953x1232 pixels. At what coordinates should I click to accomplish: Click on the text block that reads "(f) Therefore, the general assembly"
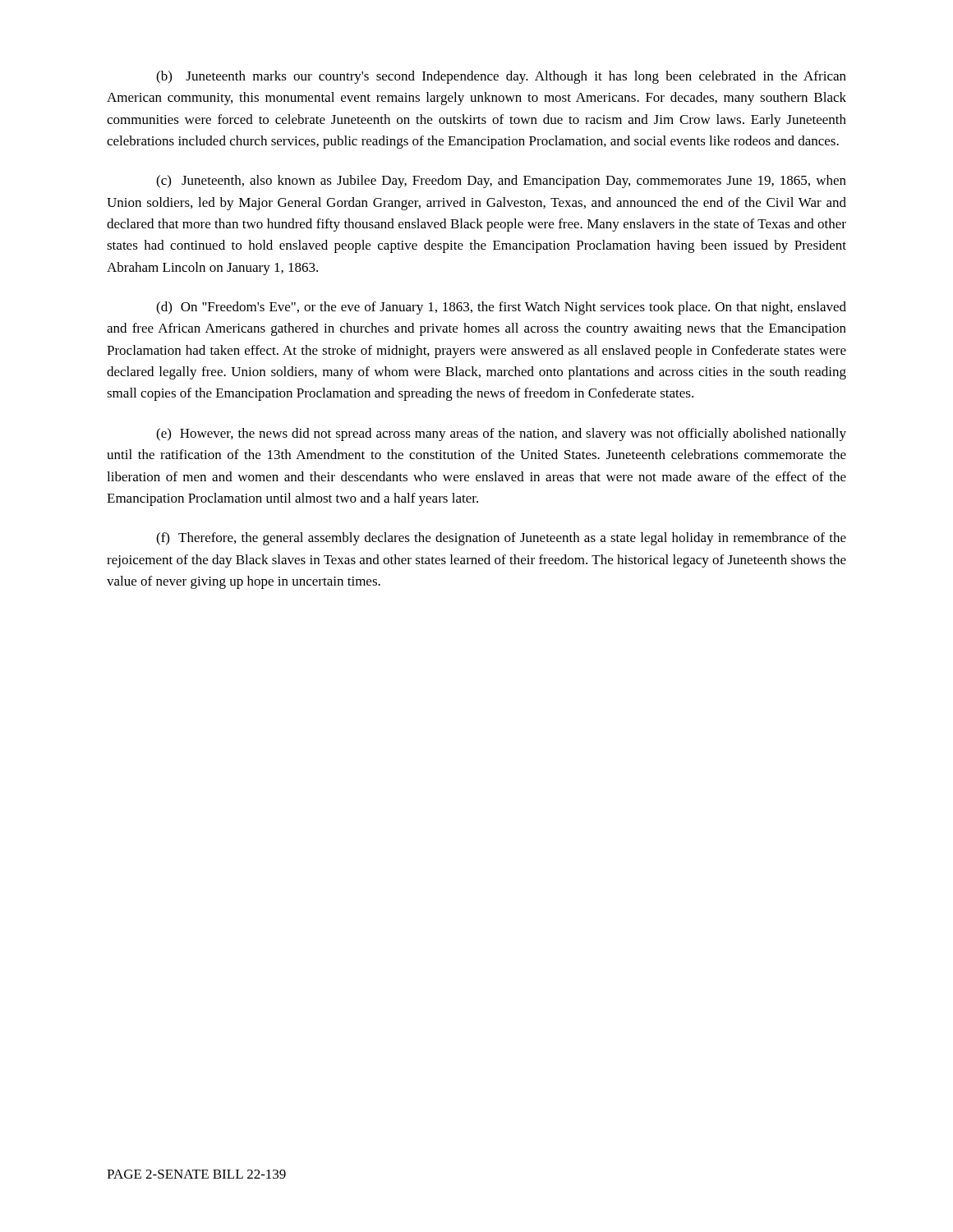tap(476, 560)
